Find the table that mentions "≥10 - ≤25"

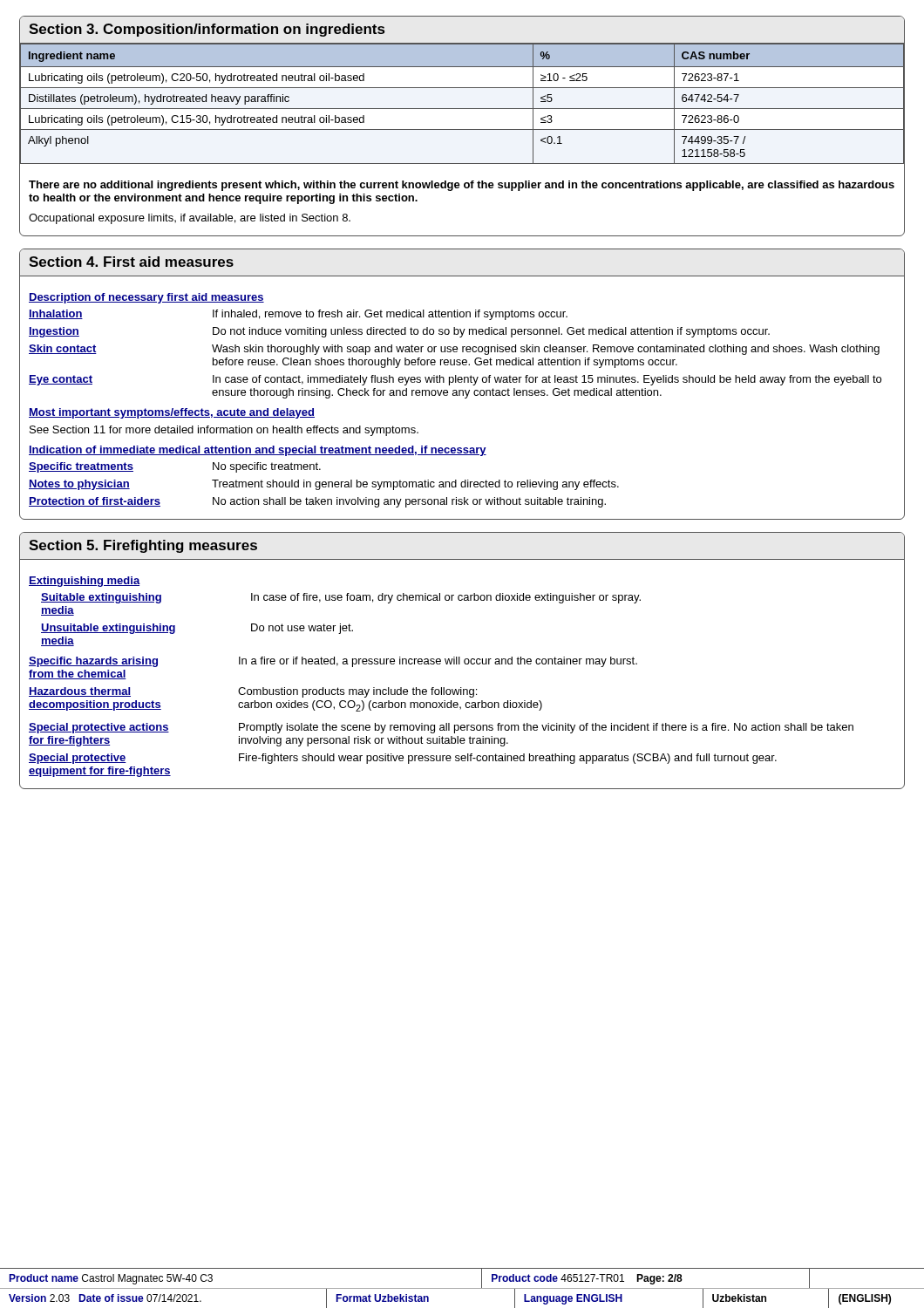(462, 104)
